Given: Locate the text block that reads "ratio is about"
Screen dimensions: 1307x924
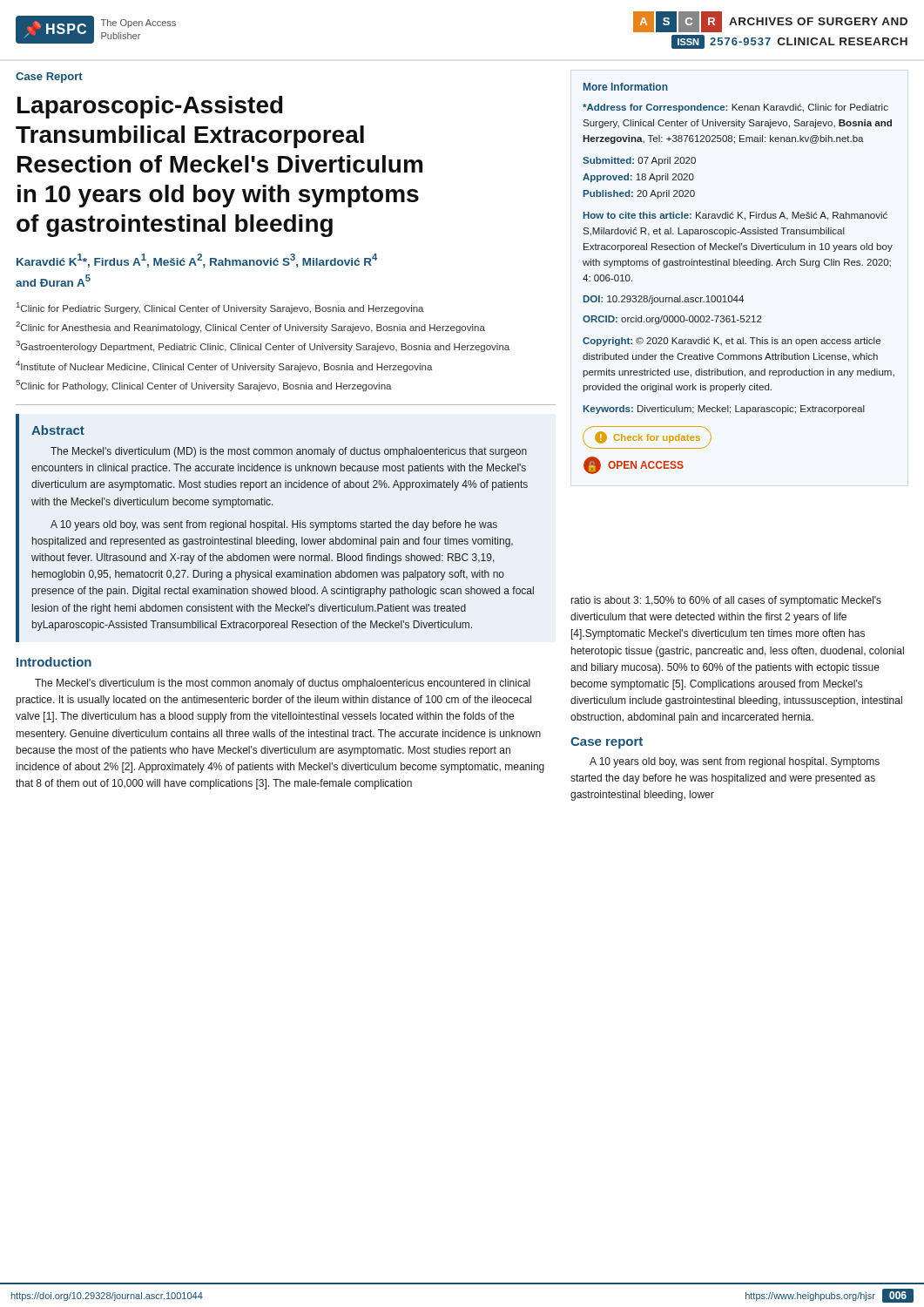Looking at the screenshot, I should 737,659.
